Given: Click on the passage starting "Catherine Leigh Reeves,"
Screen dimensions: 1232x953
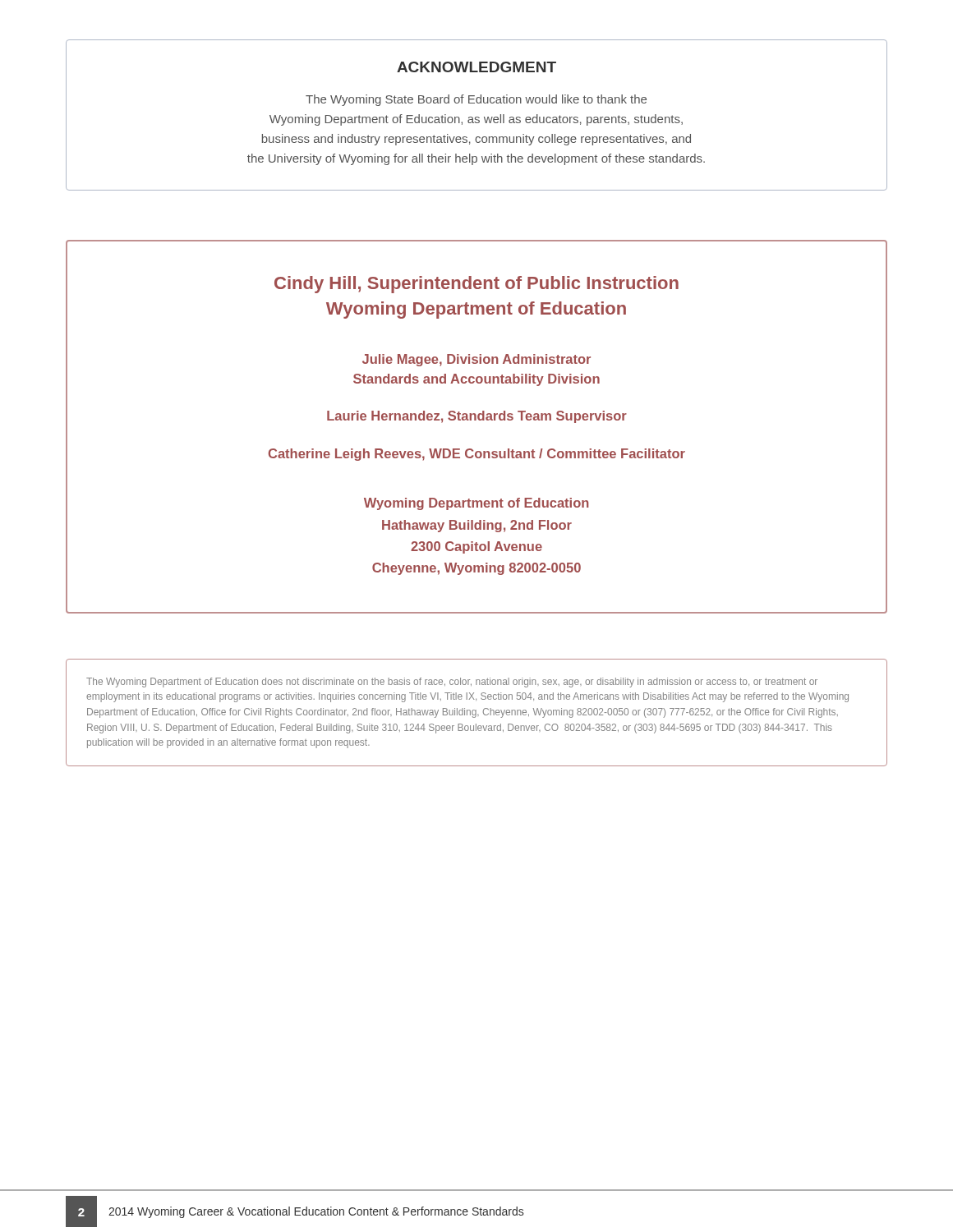Looking at the screenshot, I should tap(476, 454).
